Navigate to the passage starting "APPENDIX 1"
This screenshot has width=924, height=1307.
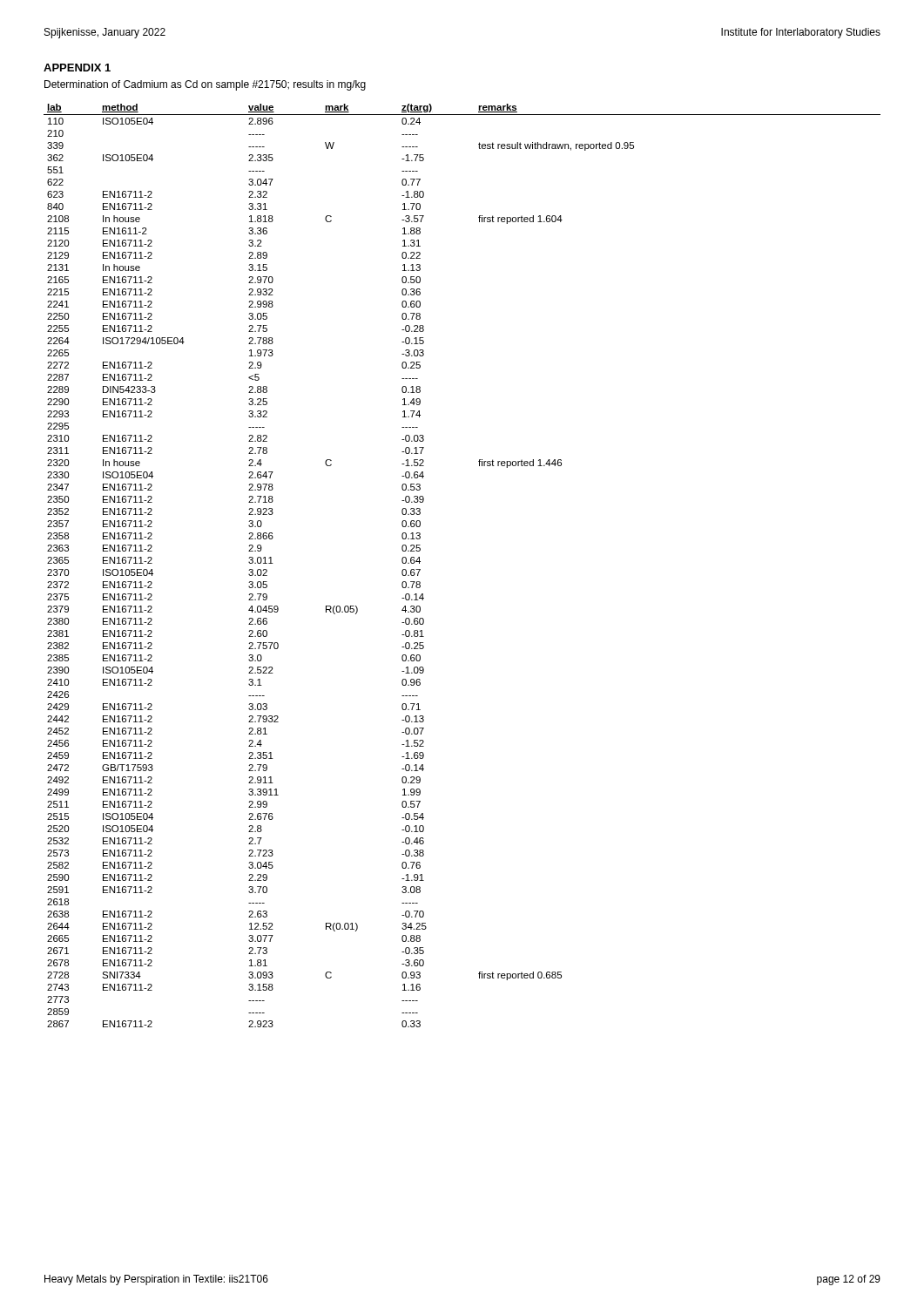[77, 68]
